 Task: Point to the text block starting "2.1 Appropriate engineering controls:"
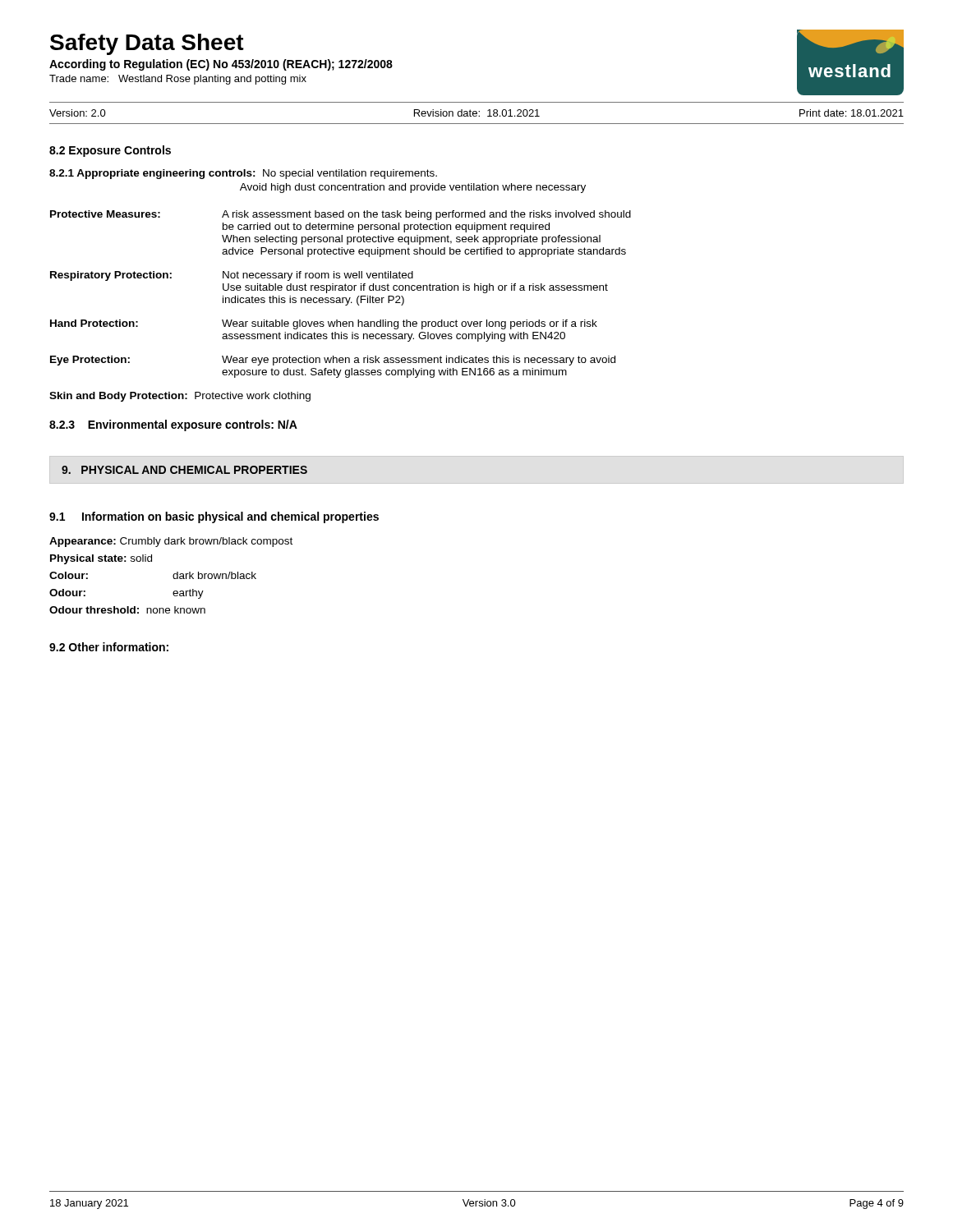244,173
